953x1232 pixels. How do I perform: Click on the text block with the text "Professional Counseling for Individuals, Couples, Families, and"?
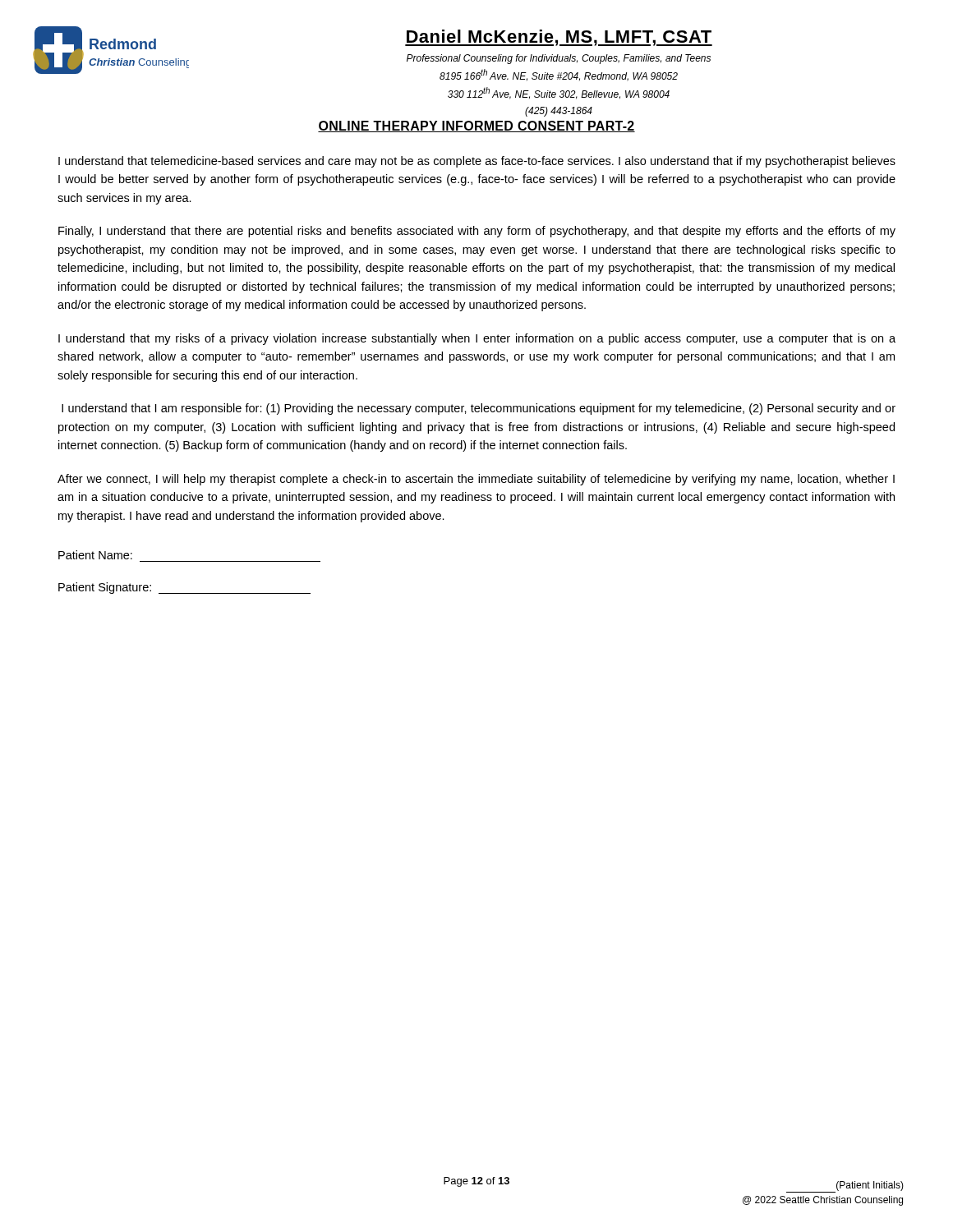[559, 84]
